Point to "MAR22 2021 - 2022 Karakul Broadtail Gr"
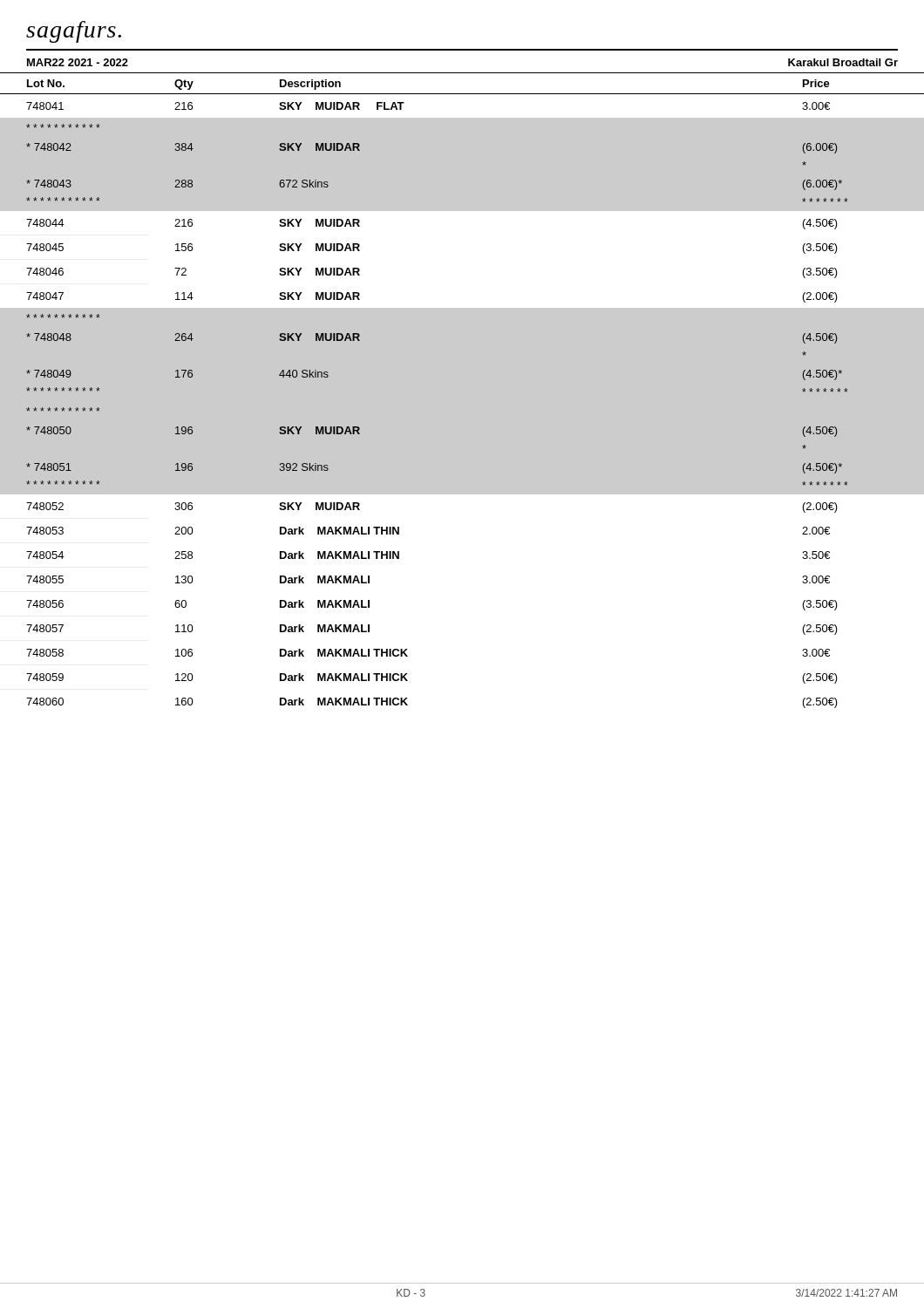Screen dimensions: 1308x924 point(462,62)
